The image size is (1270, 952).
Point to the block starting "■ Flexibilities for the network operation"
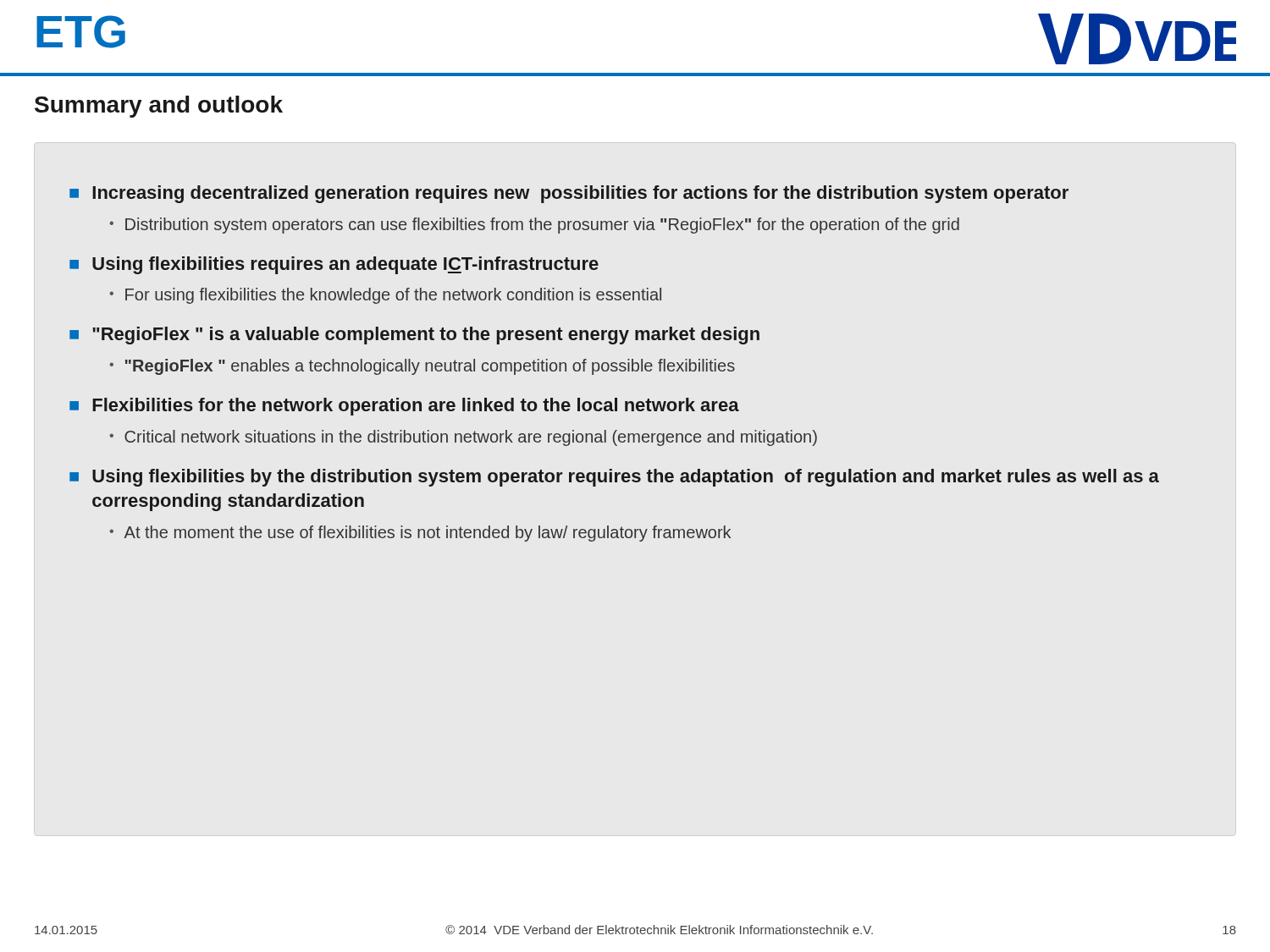click(x=404, y=405)
